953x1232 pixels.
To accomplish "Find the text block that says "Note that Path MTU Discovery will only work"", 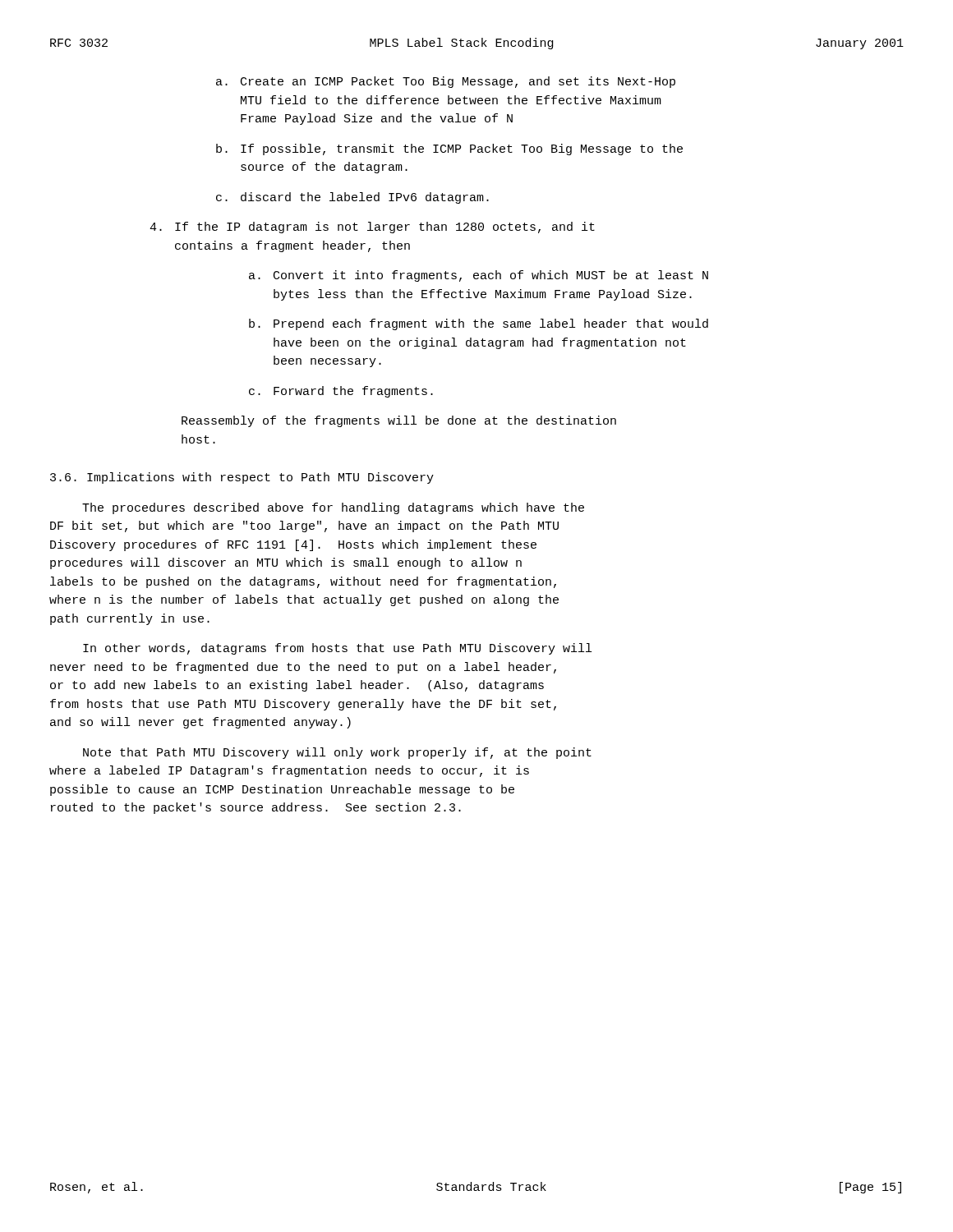I will tap(321, 781).
